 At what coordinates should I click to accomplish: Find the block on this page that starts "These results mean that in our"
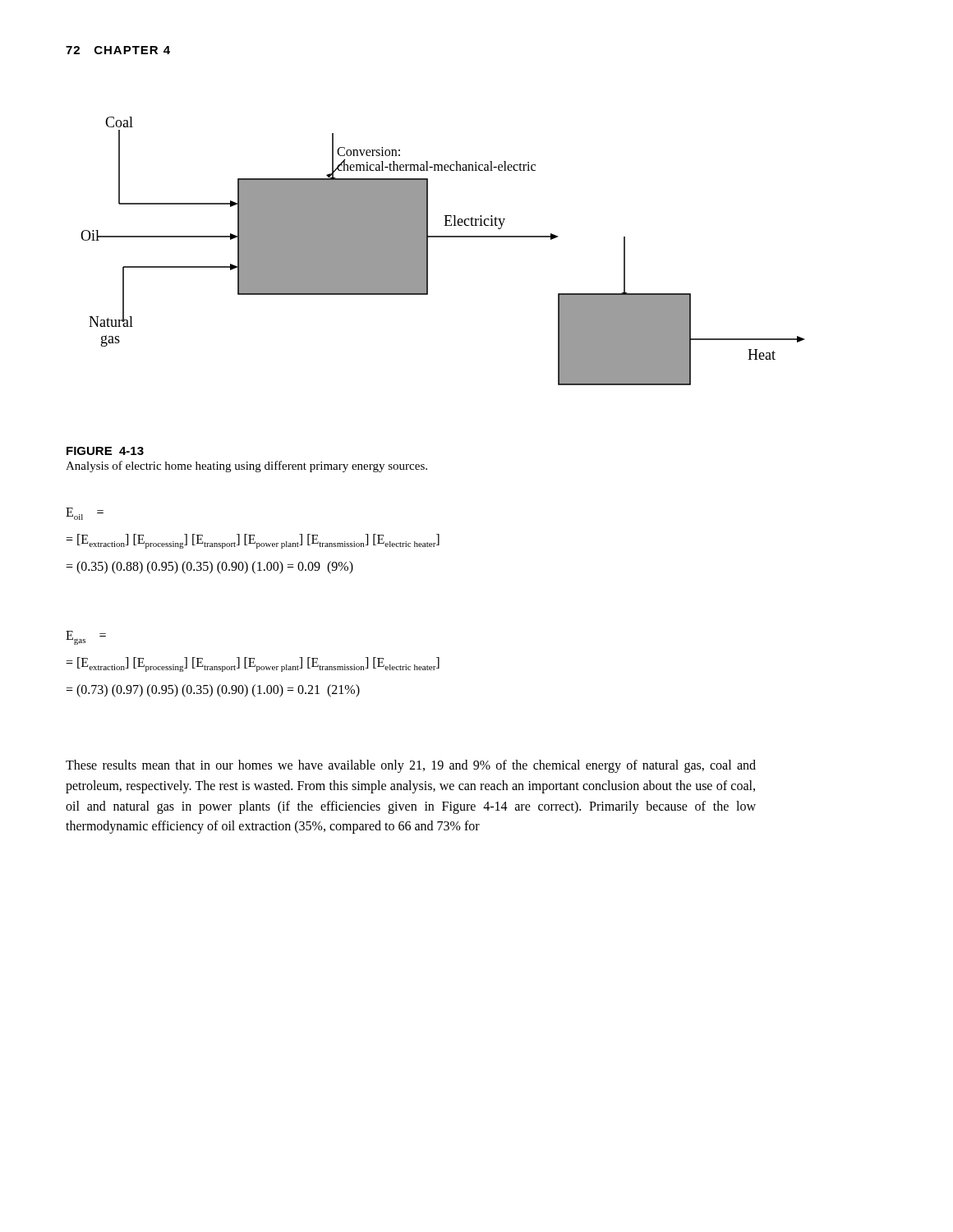click(411, 796)
